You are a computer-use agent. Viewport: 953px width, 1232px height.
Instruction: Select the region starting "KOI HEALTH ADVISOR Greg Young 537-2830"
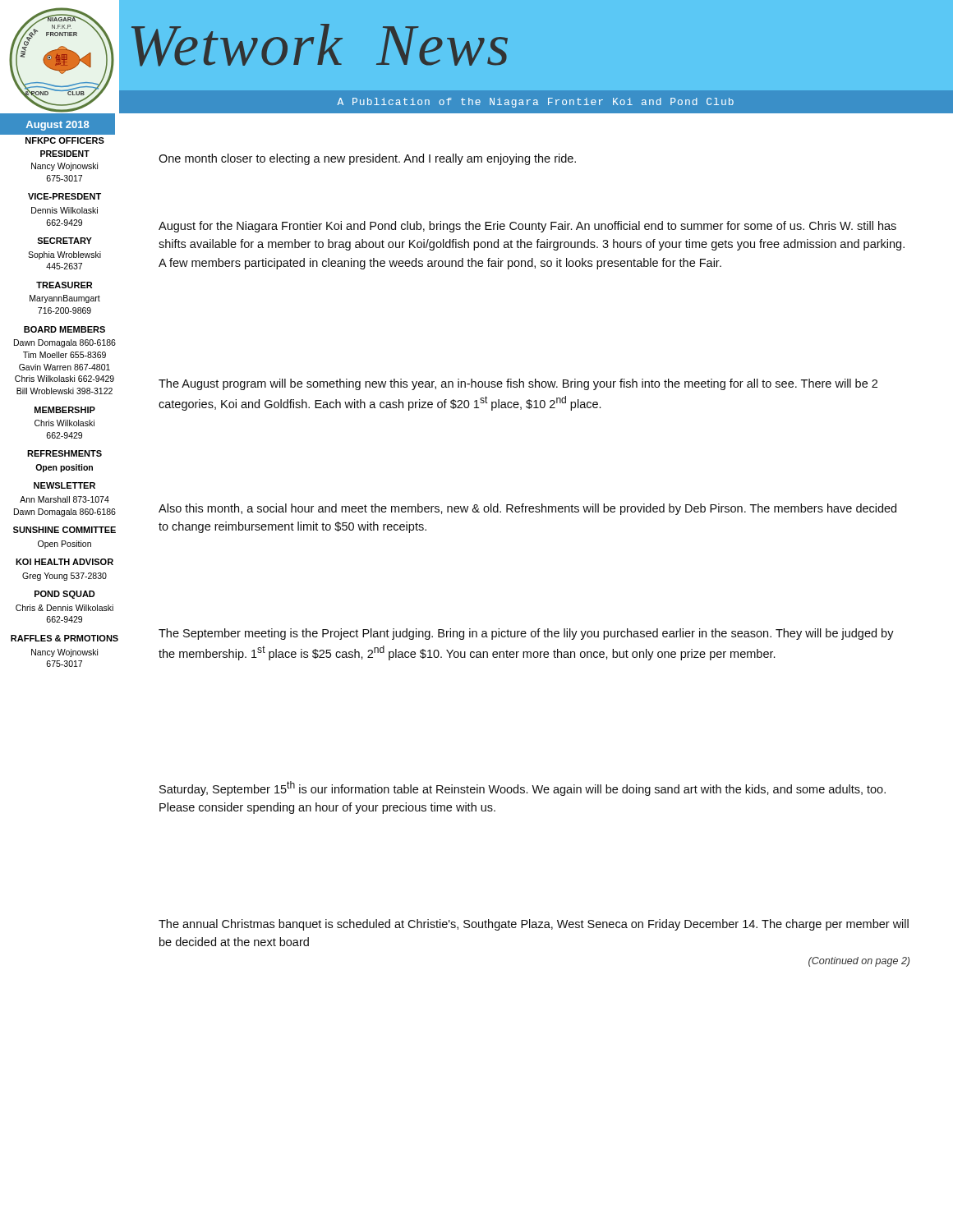pyautogui.click(x=65, y=569)
